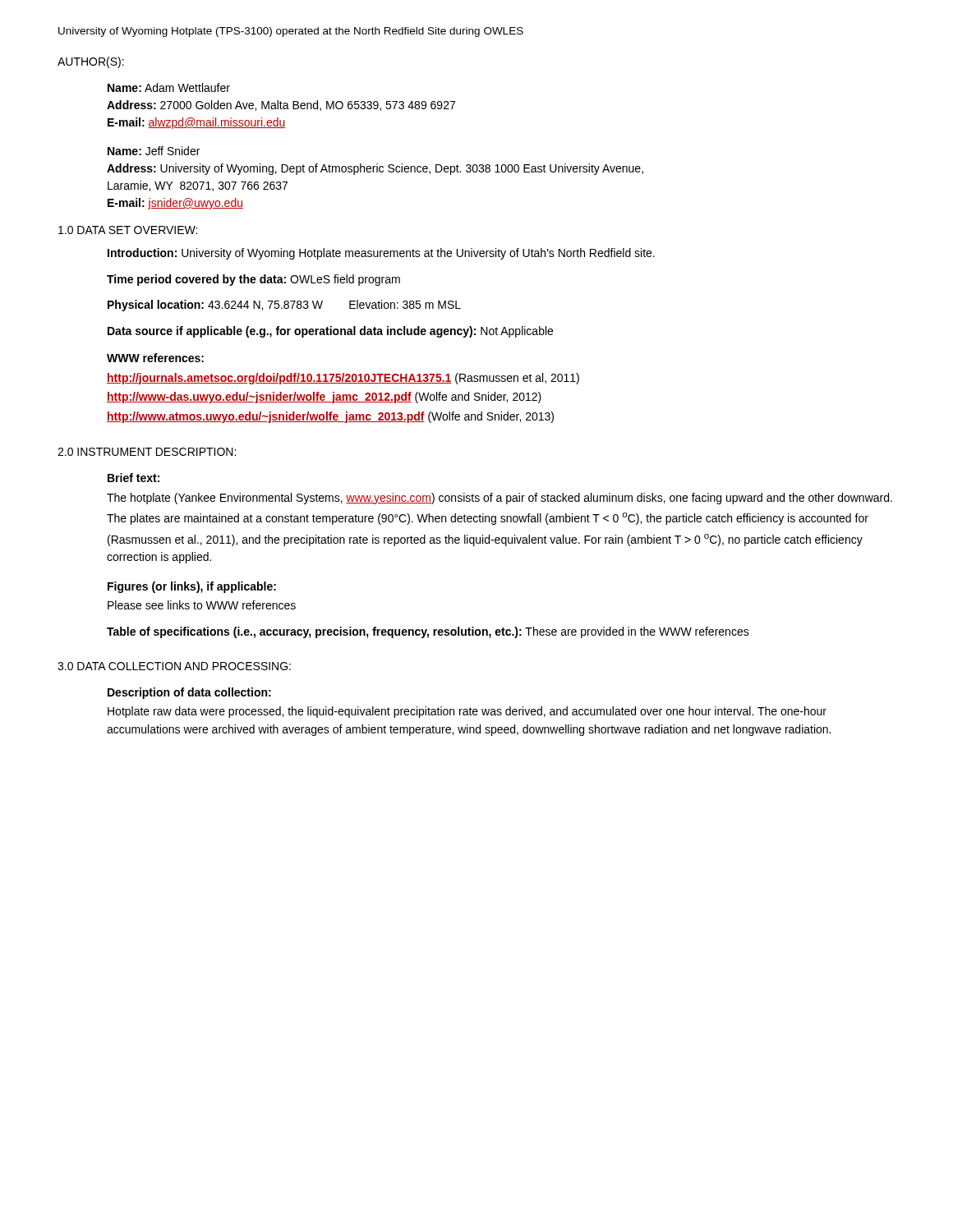Click the passage that begins "Table of specifications (i.e., accuracy, precision,"

point(428,632)
